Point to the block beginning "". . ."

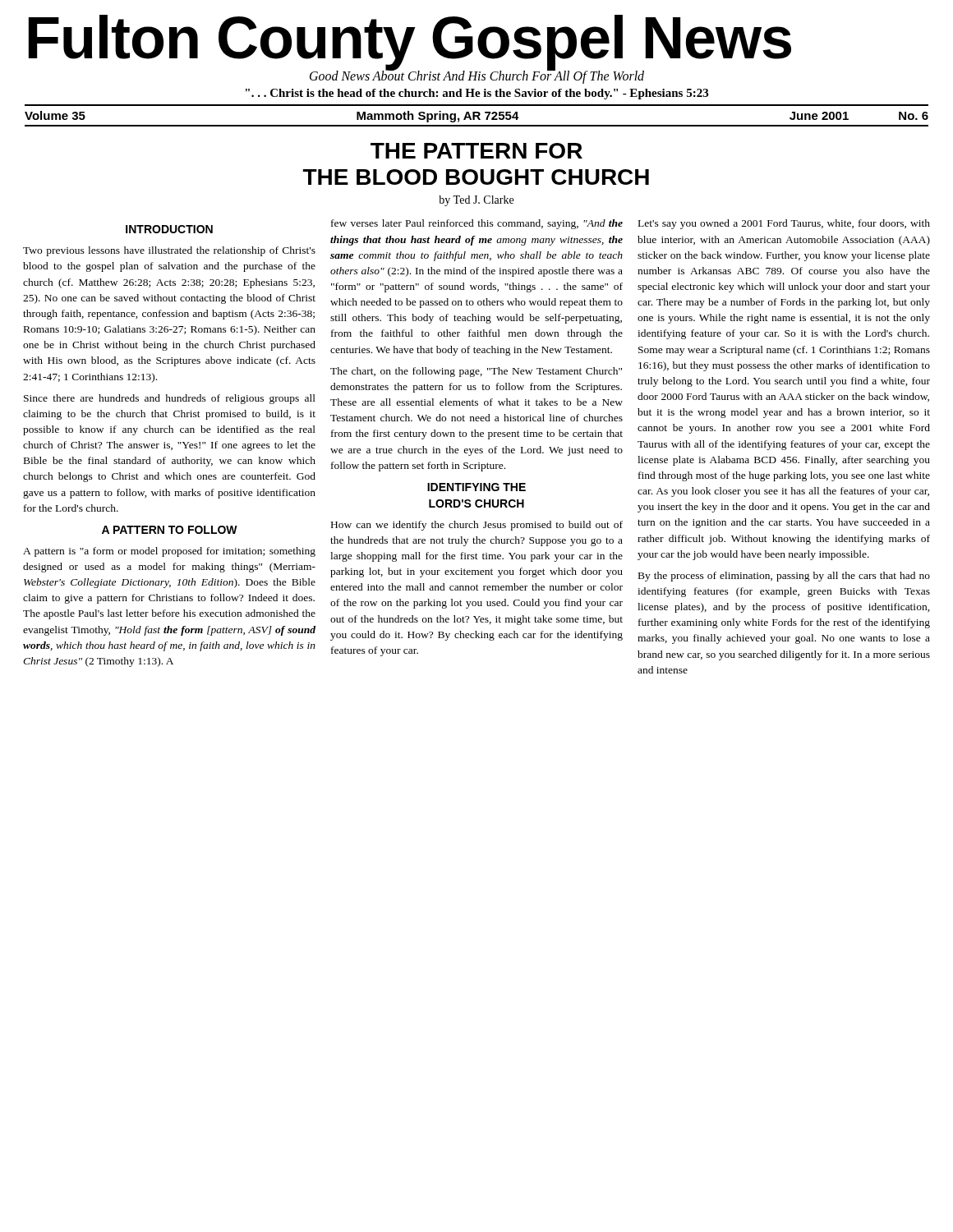coord(476,93)
